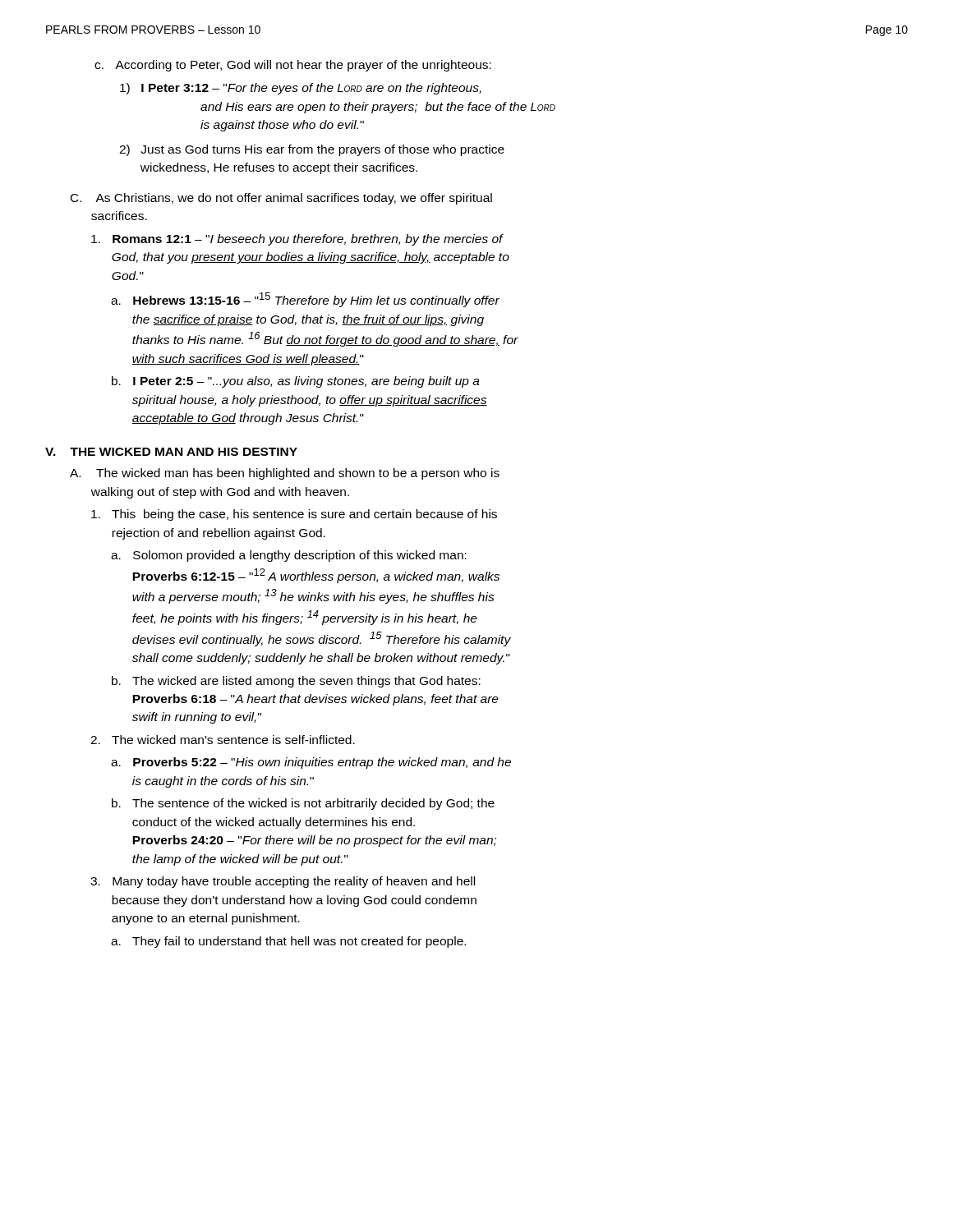Viewport: 953px width, 1232px height.
Task: Point to the region starting "a. Proverbs 5:22 – "His"
Action: (311, 770)
